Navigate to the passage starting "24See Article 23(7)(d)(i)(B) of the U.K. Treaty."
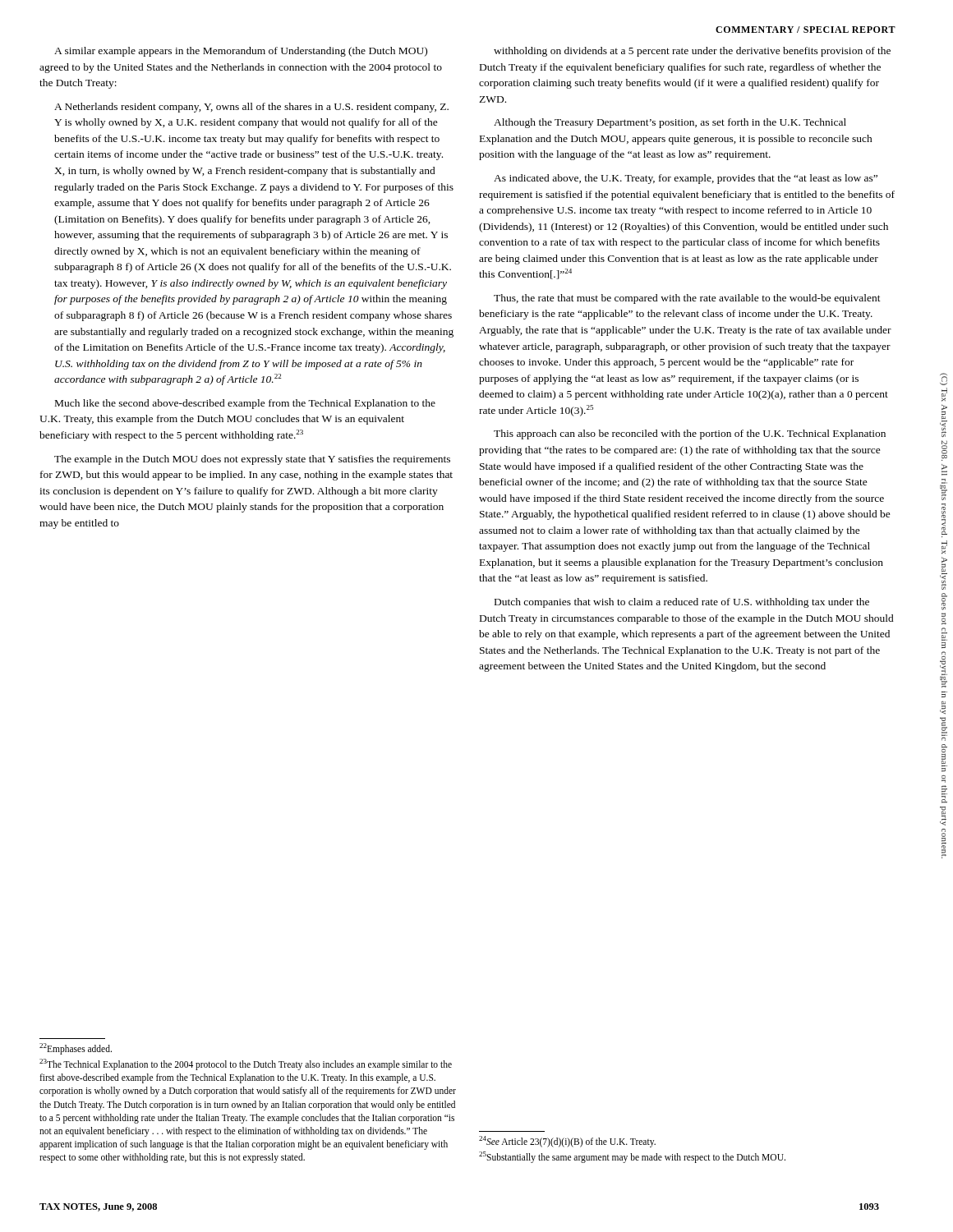Screen dimensions: 1232x953 pos(687,1147)
